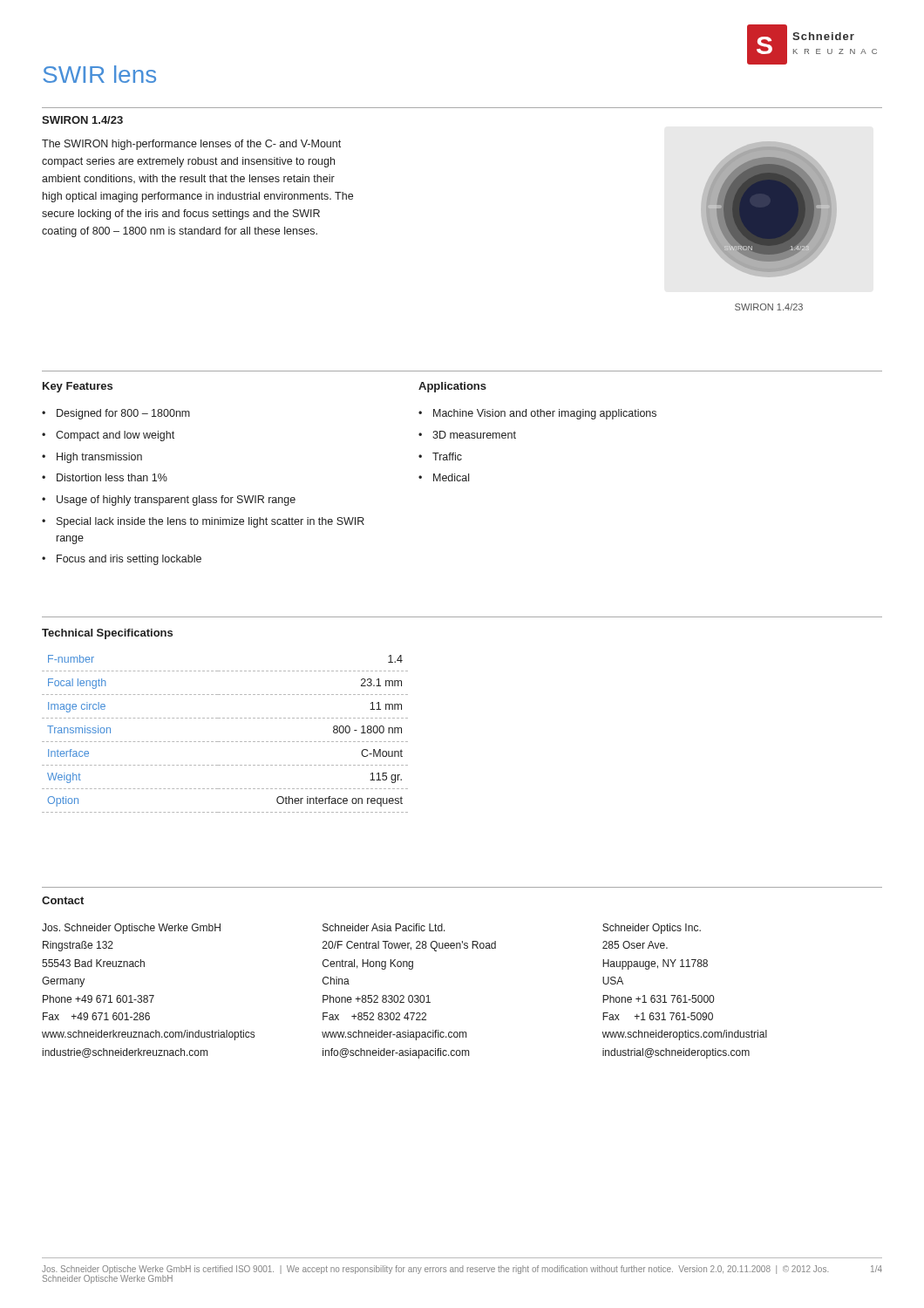Select the table that reads "800 - 1800"
Image resolution: width=924 pixels, height=1308 pixels.
click(225, 730)
